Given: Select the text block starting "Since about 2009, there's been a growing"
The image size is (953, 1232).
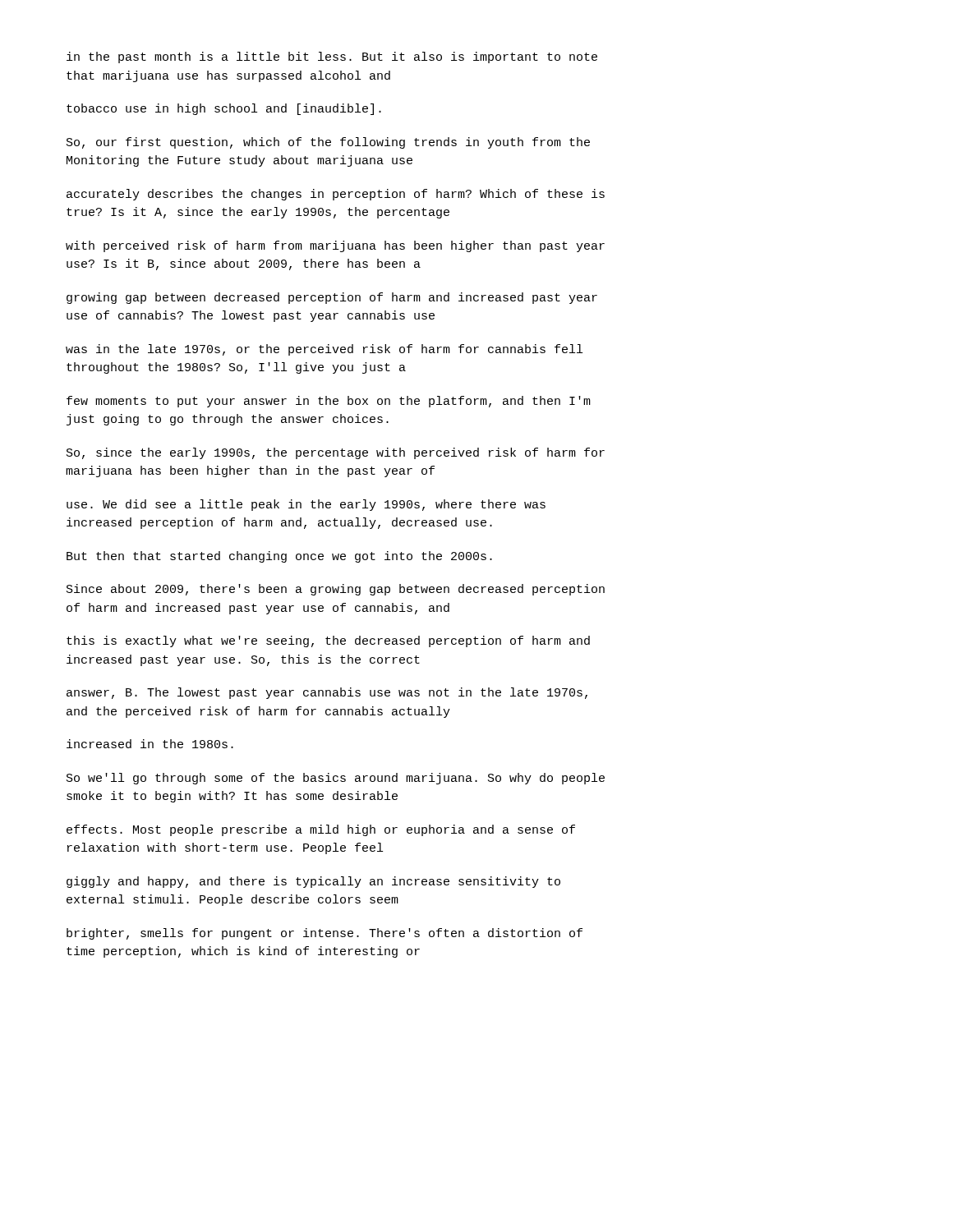Looking at the screenshot, I should [336, 599].
